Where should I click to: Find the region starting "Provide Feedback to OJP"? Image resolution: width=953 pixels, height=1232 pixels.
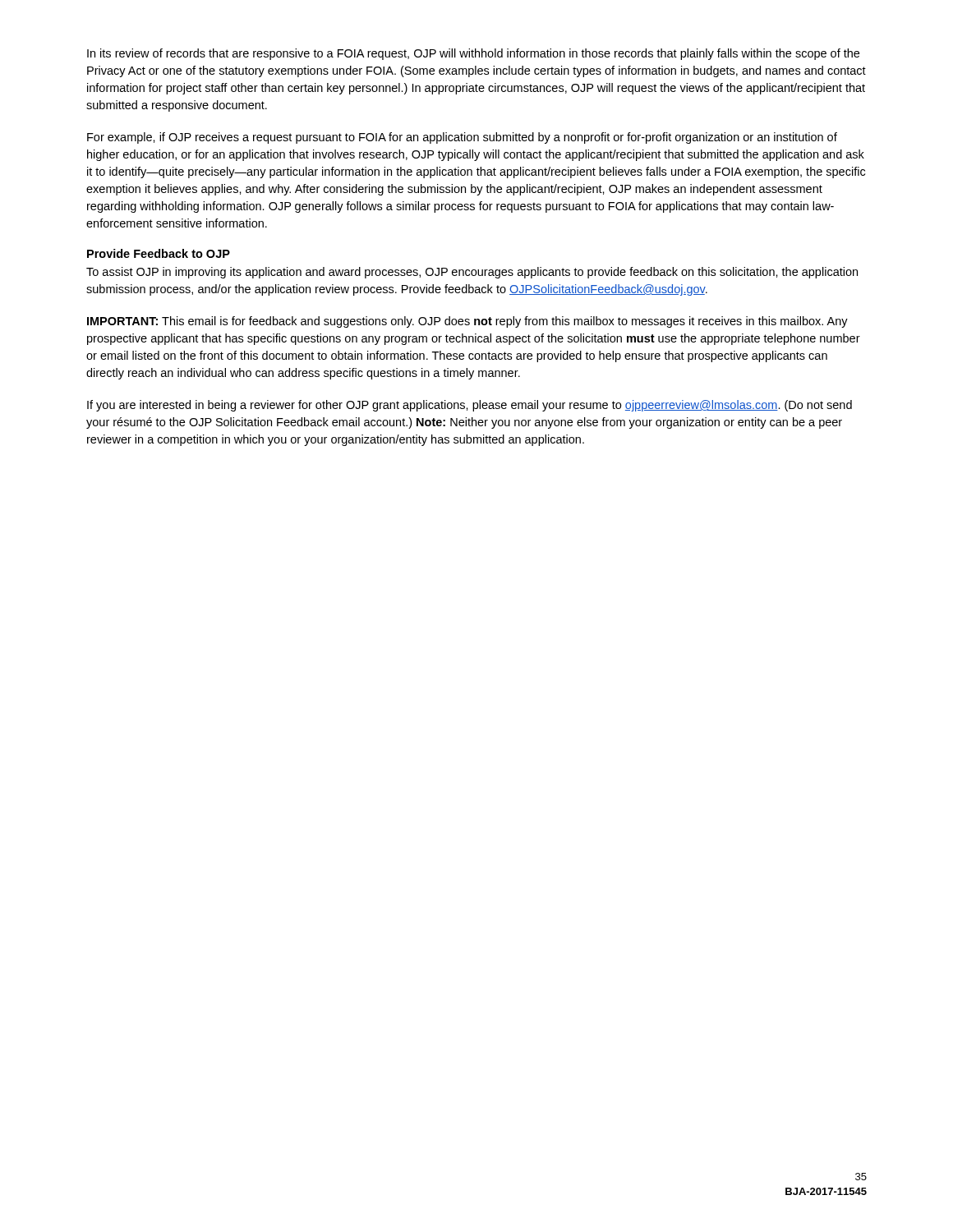click(158, 254)
